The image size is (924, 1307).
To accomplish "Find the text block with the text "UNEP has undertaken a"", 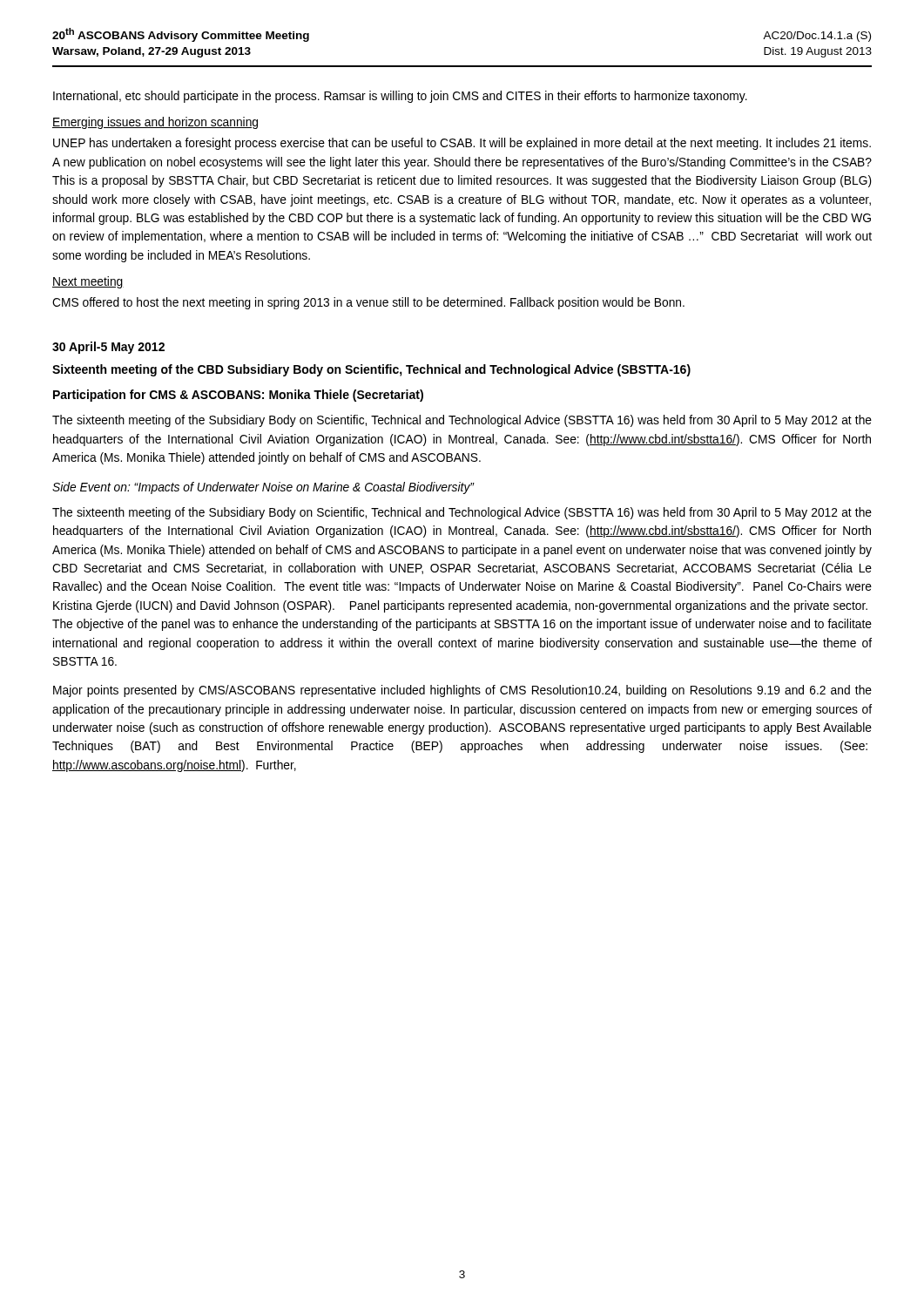I will [462, 200].
